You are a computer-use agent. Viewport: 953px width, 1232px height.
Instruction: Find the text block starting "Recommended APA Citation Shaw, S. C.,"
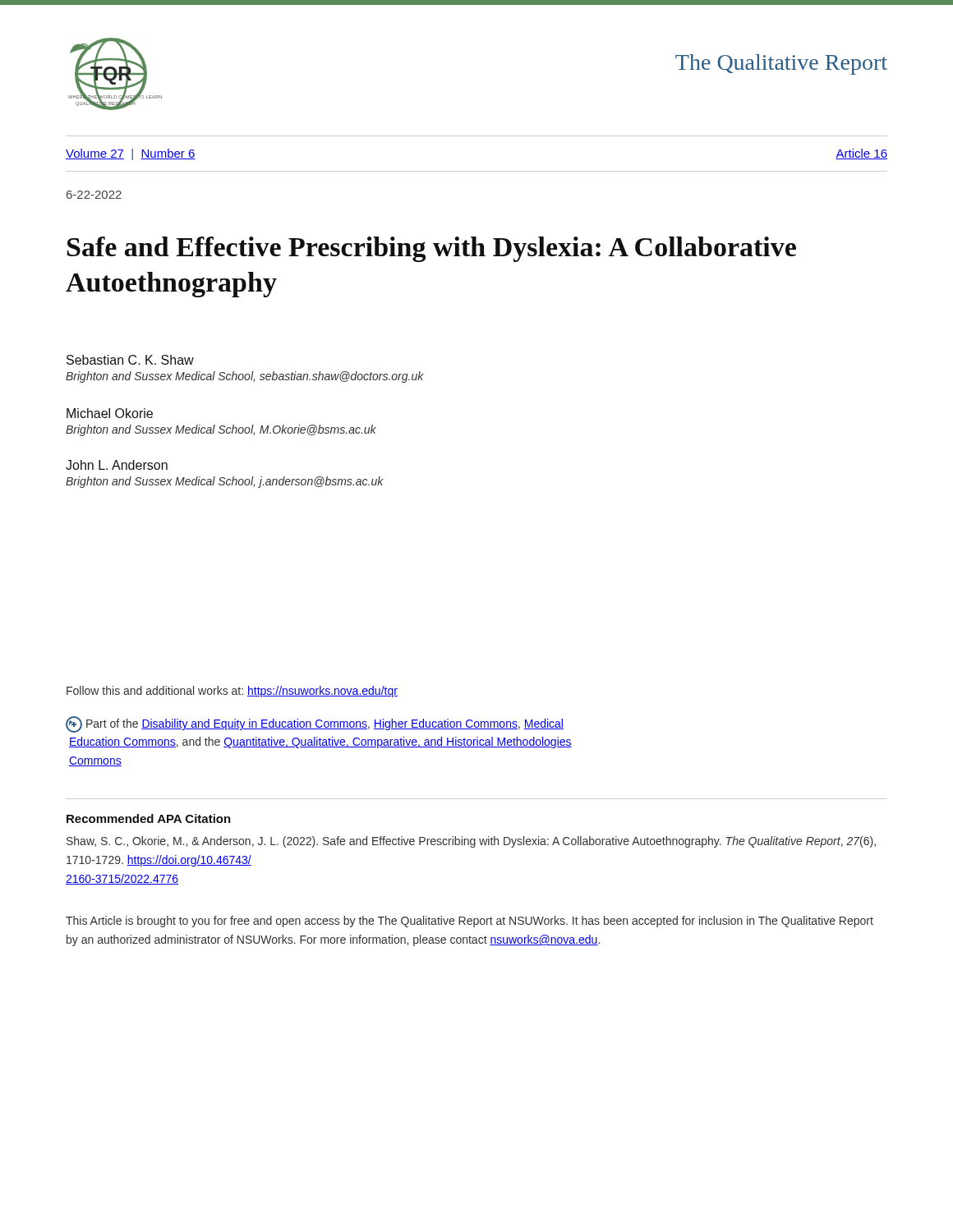(x=476, y=850)
